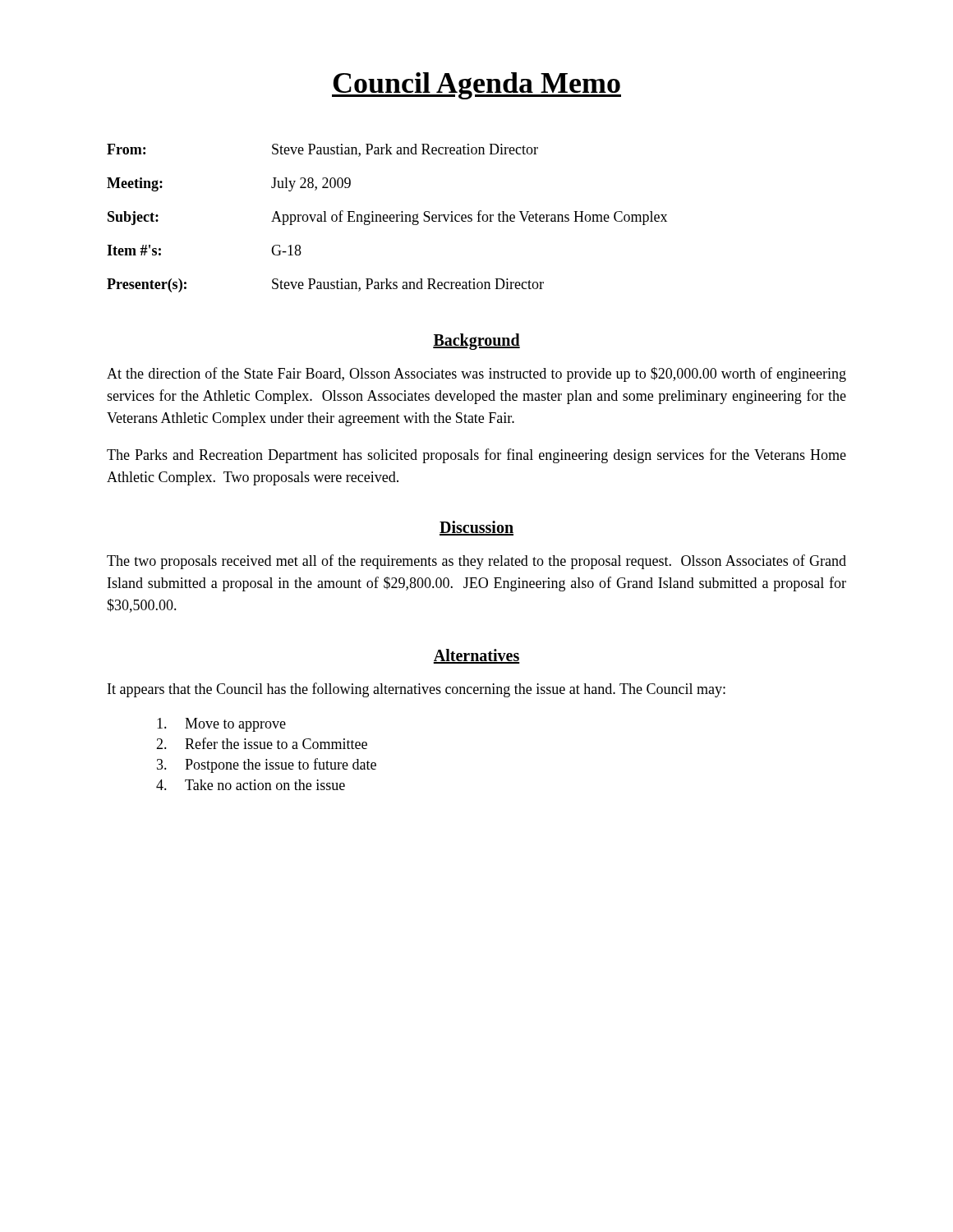Image resolution: width=953 pixels, height=1232 pixels.
Task: Point to the passage starting "4. Take no action on"
Action: click(x=251, y=786)
